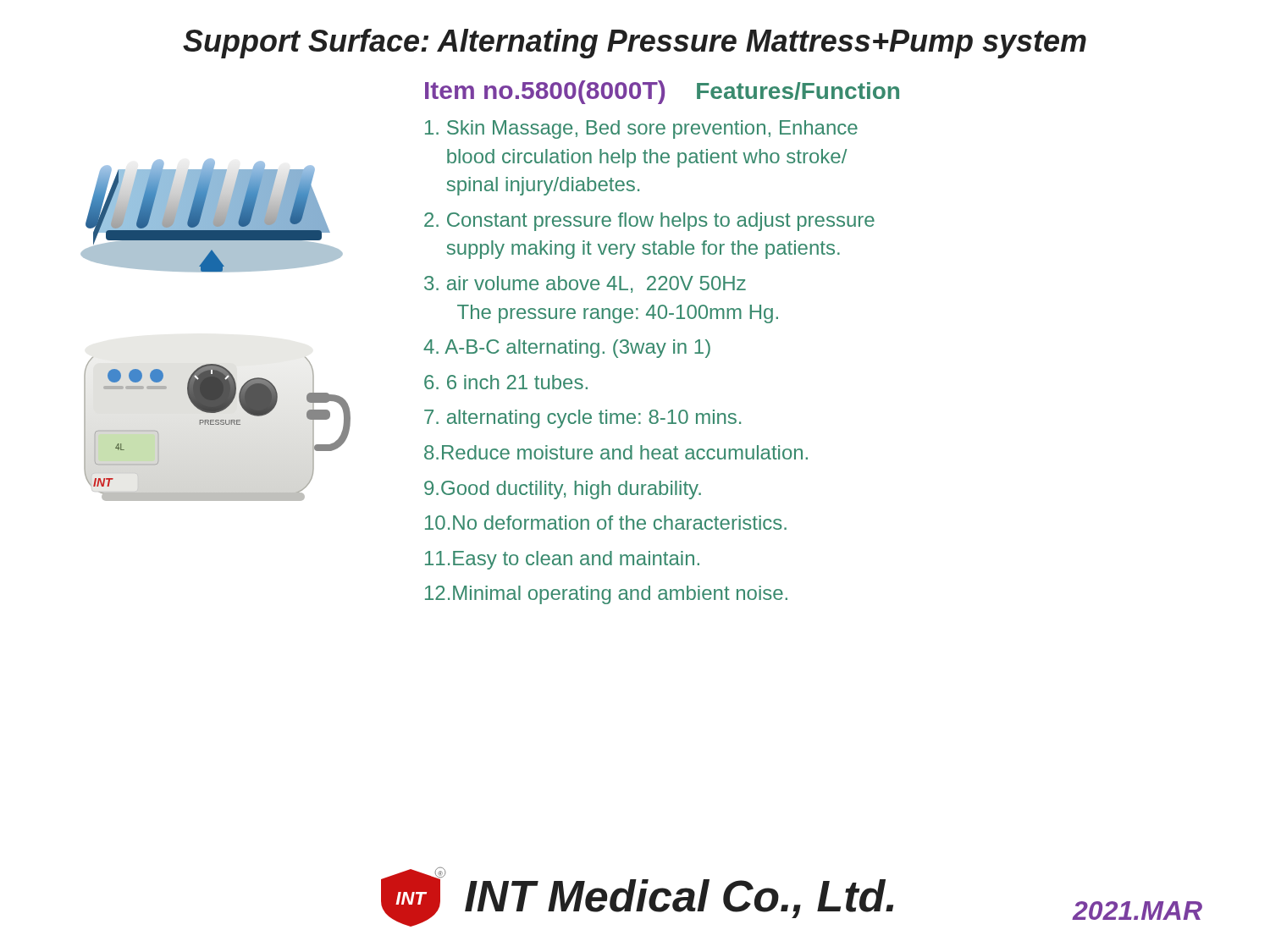Click on the section header with the text "Item no.5800(8000T)"
The height and width of the screenshot is (952, 1270).
pos(545,90)
